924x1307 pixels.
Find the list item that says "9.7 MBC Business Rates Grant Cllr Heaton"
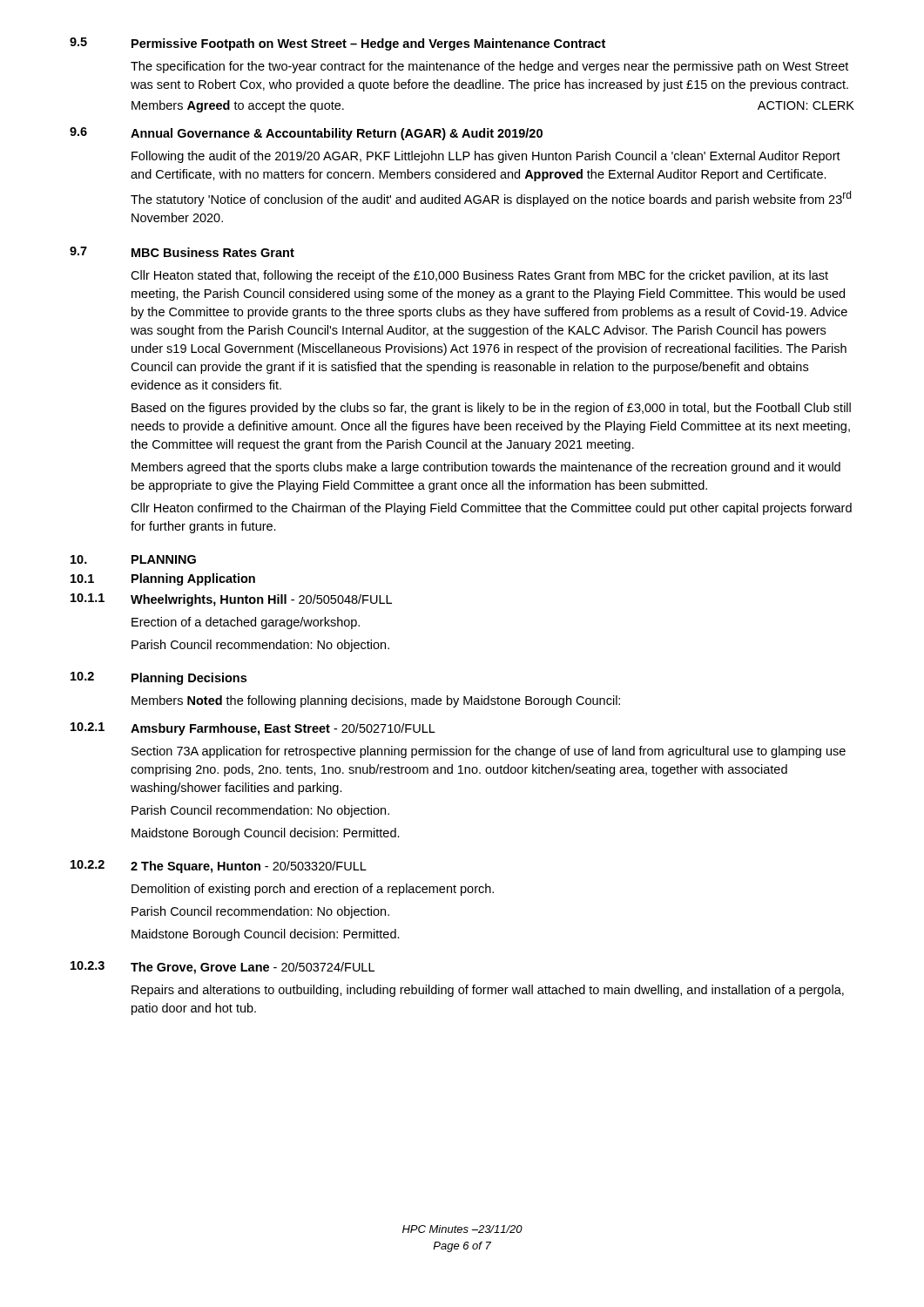click(462, 392)
